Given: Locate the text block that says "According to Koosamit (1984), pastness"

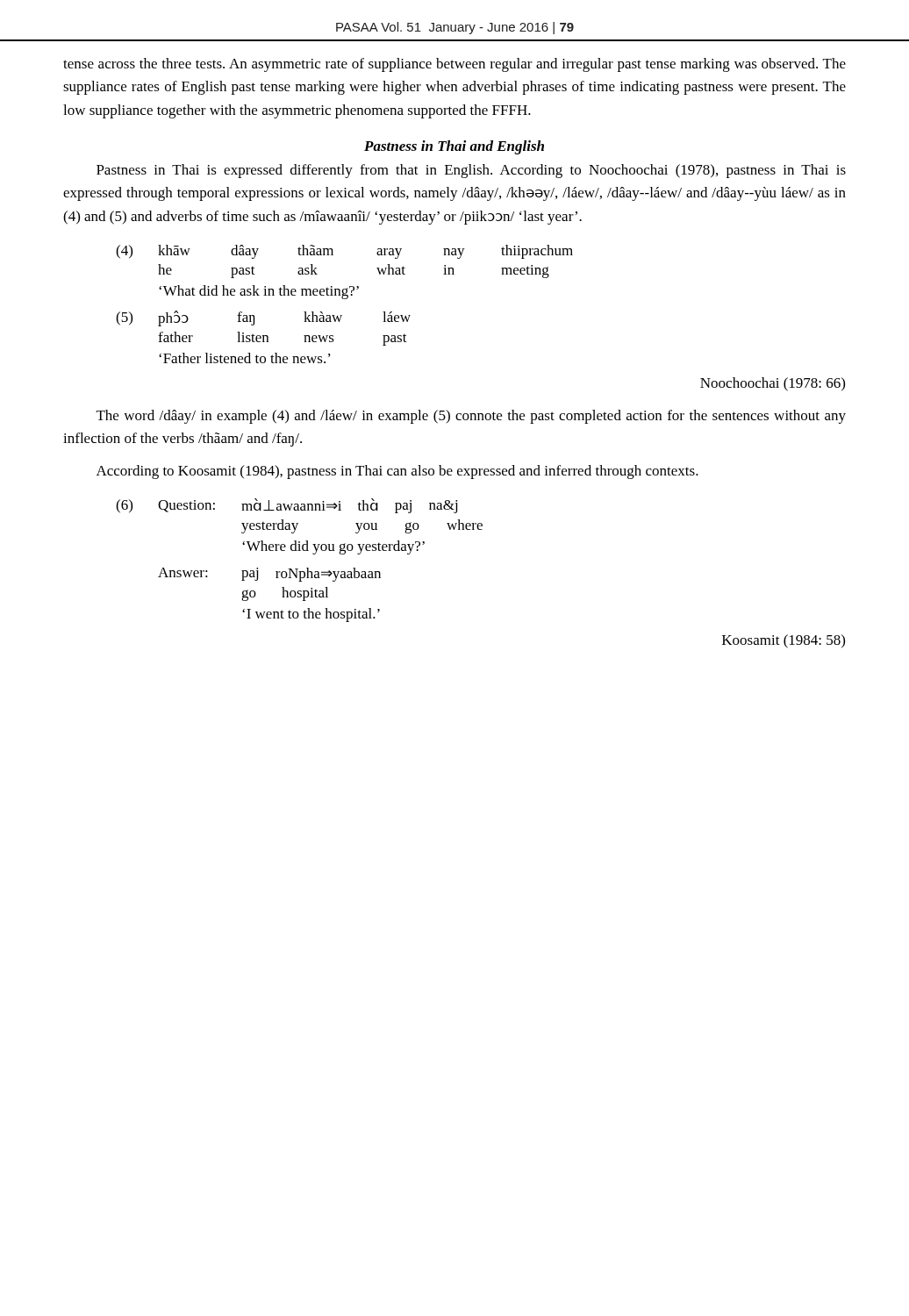Looking at the screenshot, I should (x=454, y=471).
